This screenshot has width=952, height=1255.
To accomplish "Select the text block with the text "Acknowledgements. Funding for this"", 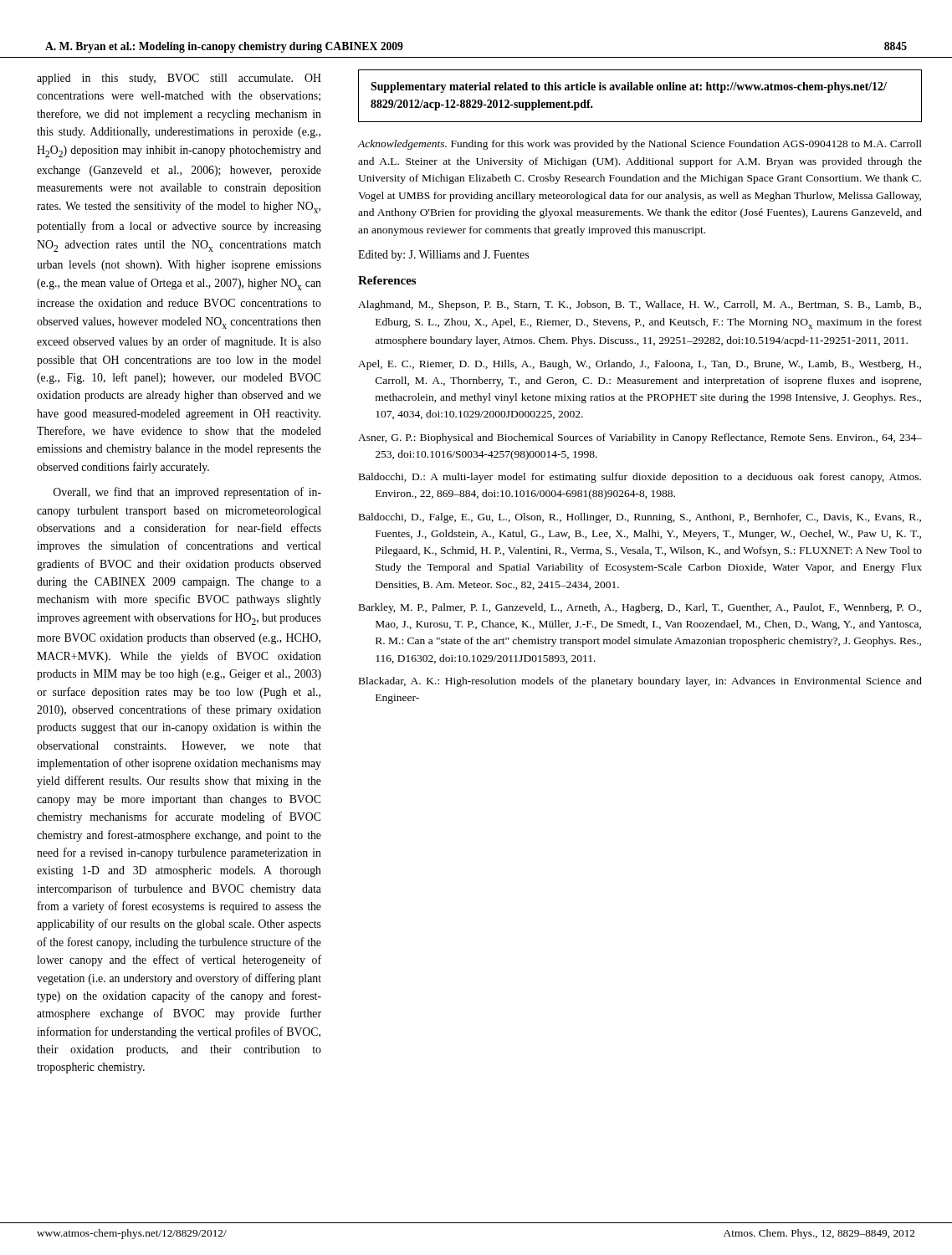I will pos(640,187).
